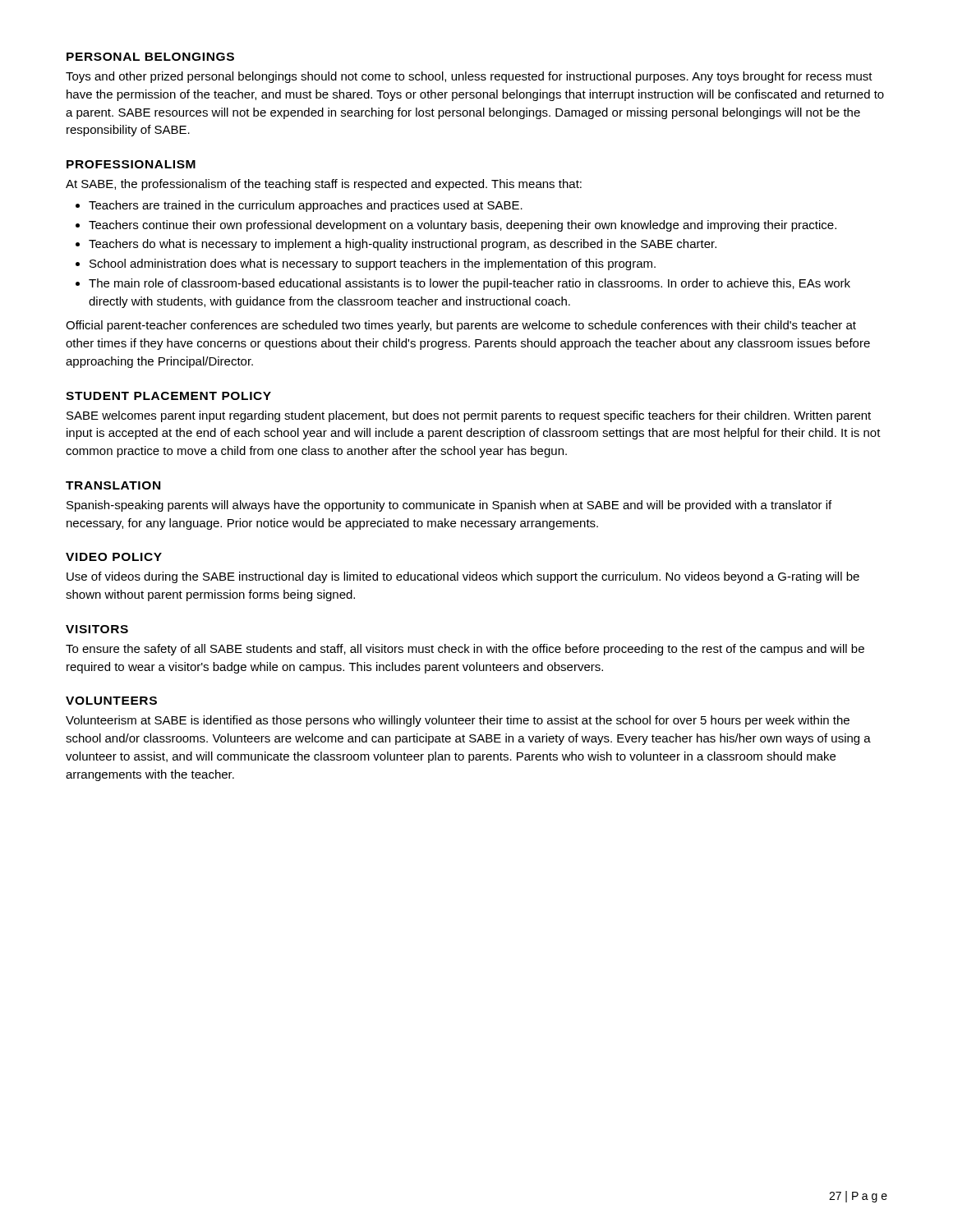
Task: Click the passage that begins "The main role of"
Action: point(470,292)
